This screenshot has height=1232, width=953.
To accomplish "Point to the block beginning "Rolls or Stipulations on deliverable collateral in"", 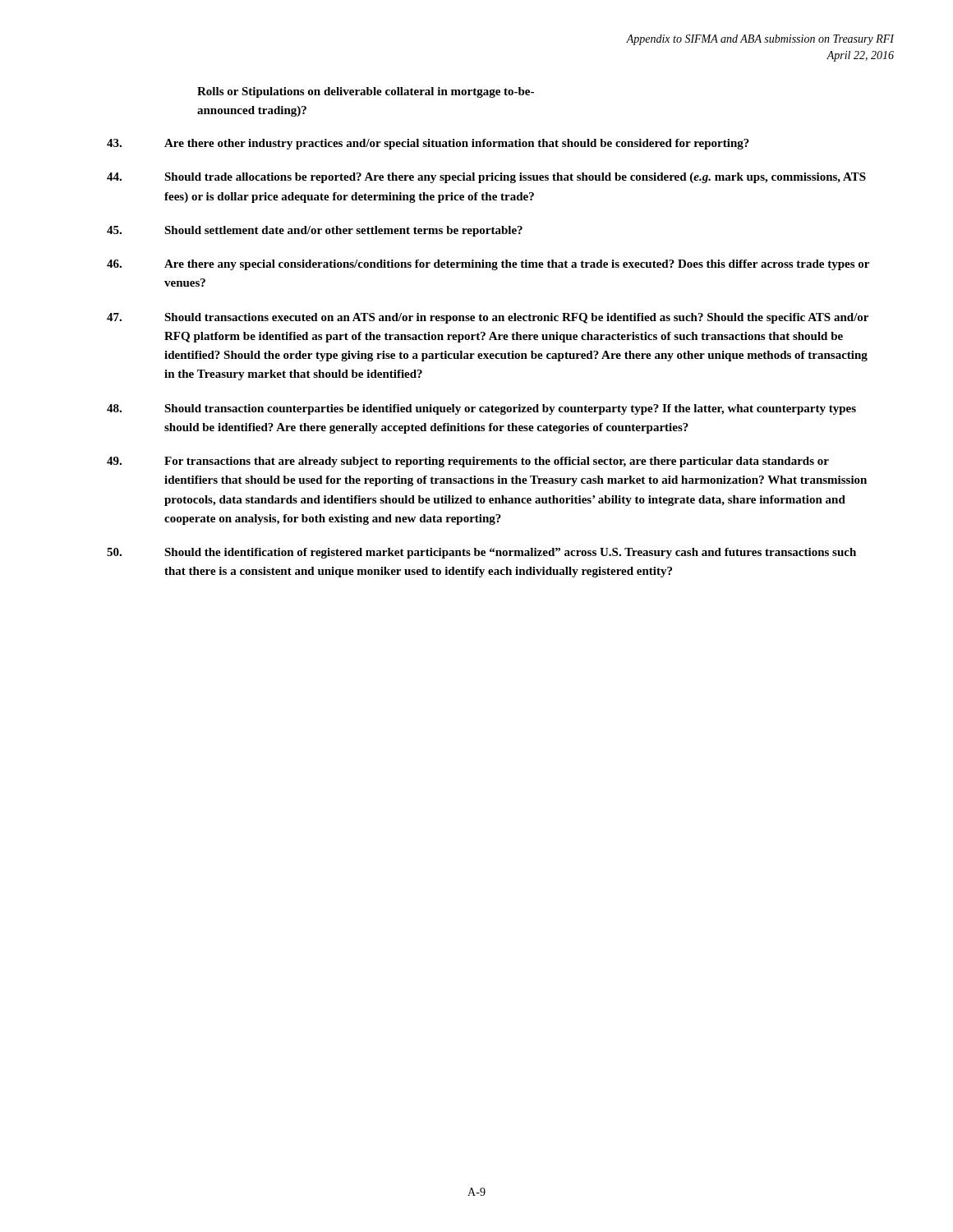I will (366, 100).
